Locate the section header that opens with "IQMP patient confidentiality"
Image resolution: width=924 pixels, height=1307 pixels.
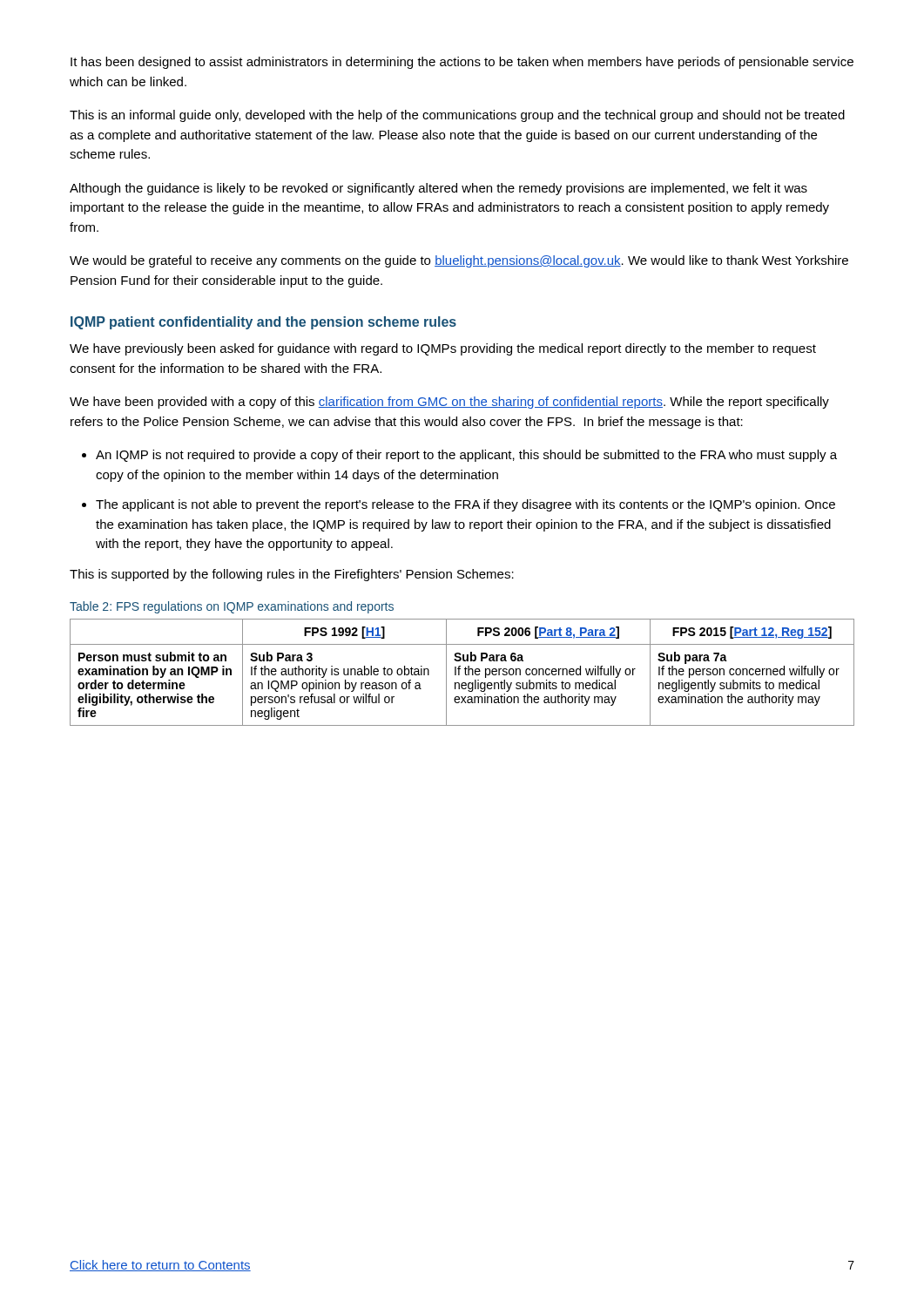coord(263,322)
